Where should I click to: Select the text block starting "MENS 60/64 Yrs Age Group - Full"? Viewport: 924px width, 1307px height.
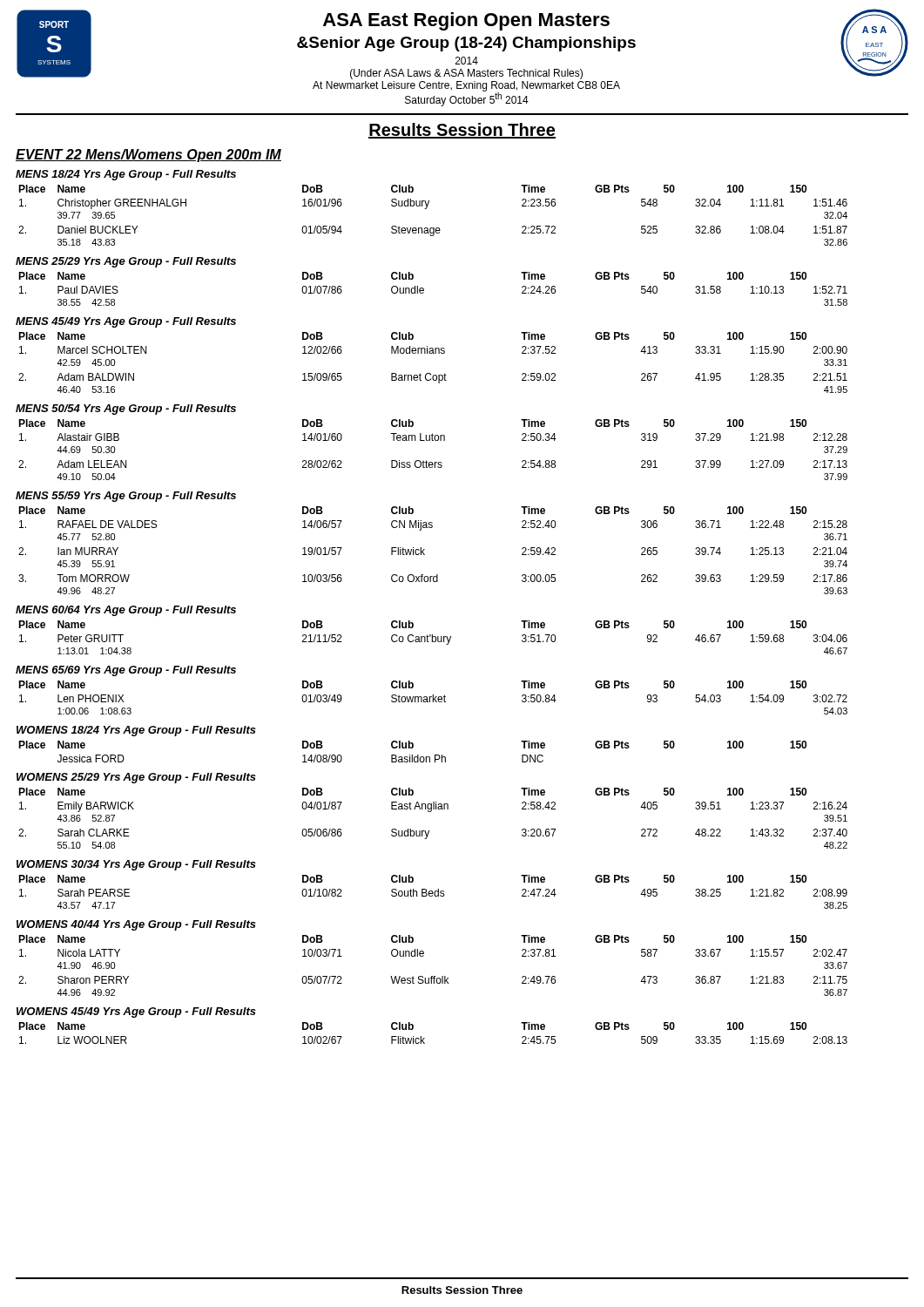pyautogui.click(x=126, y=609)
